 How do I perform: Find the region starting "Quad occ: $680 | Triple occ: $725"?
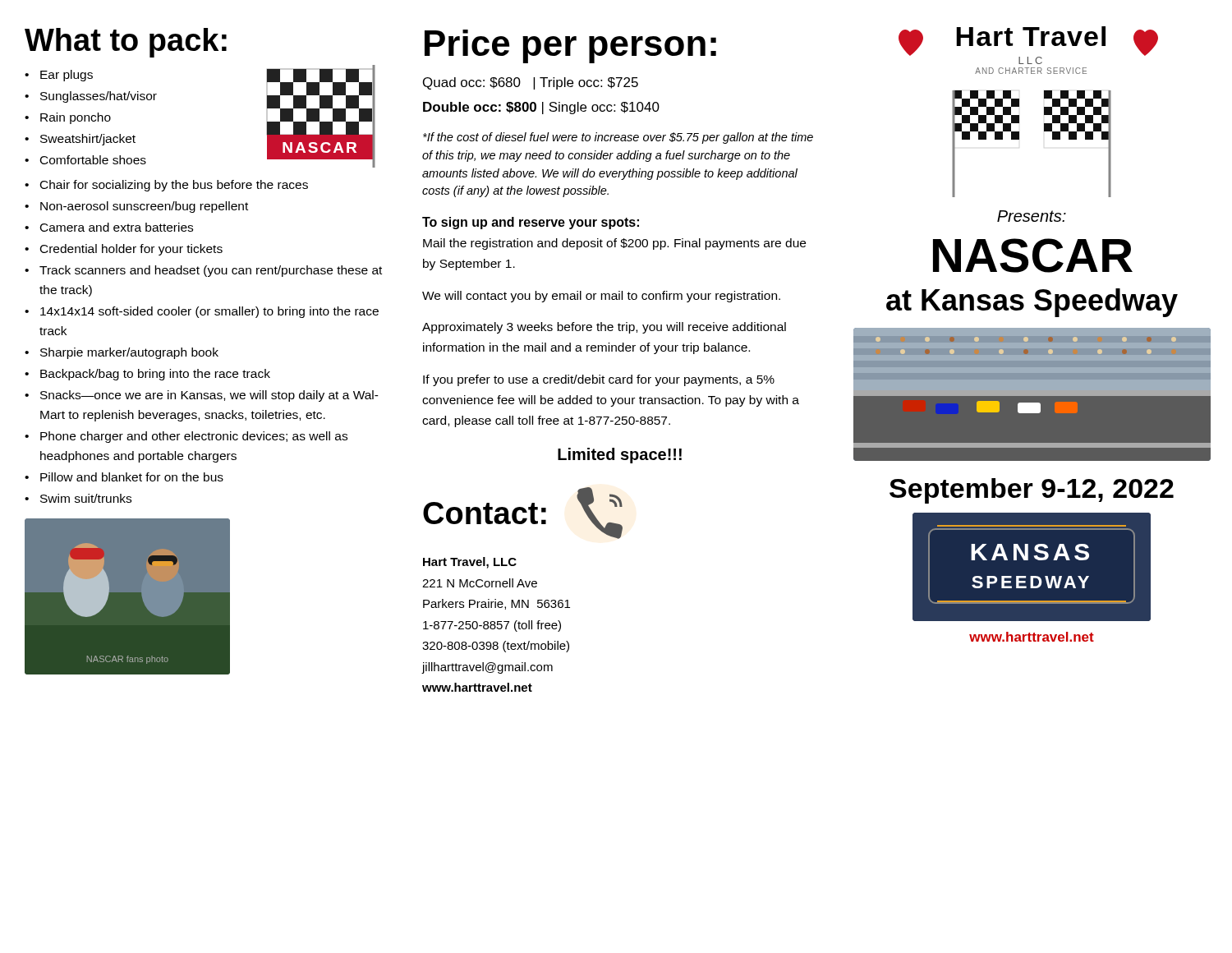click(530, 83)
